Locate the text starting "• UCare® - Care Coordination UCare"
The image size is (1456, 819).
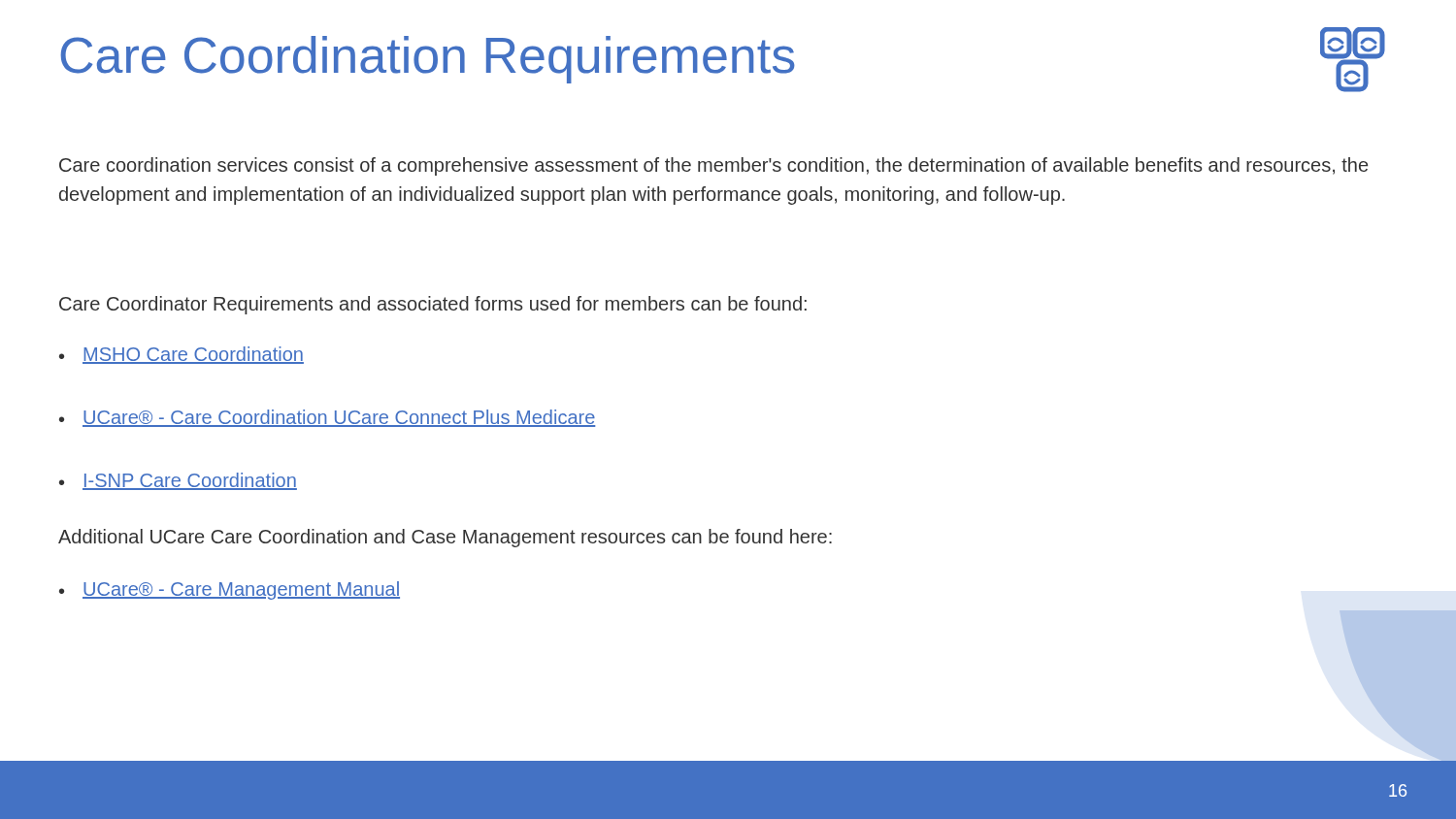[327, 418]
